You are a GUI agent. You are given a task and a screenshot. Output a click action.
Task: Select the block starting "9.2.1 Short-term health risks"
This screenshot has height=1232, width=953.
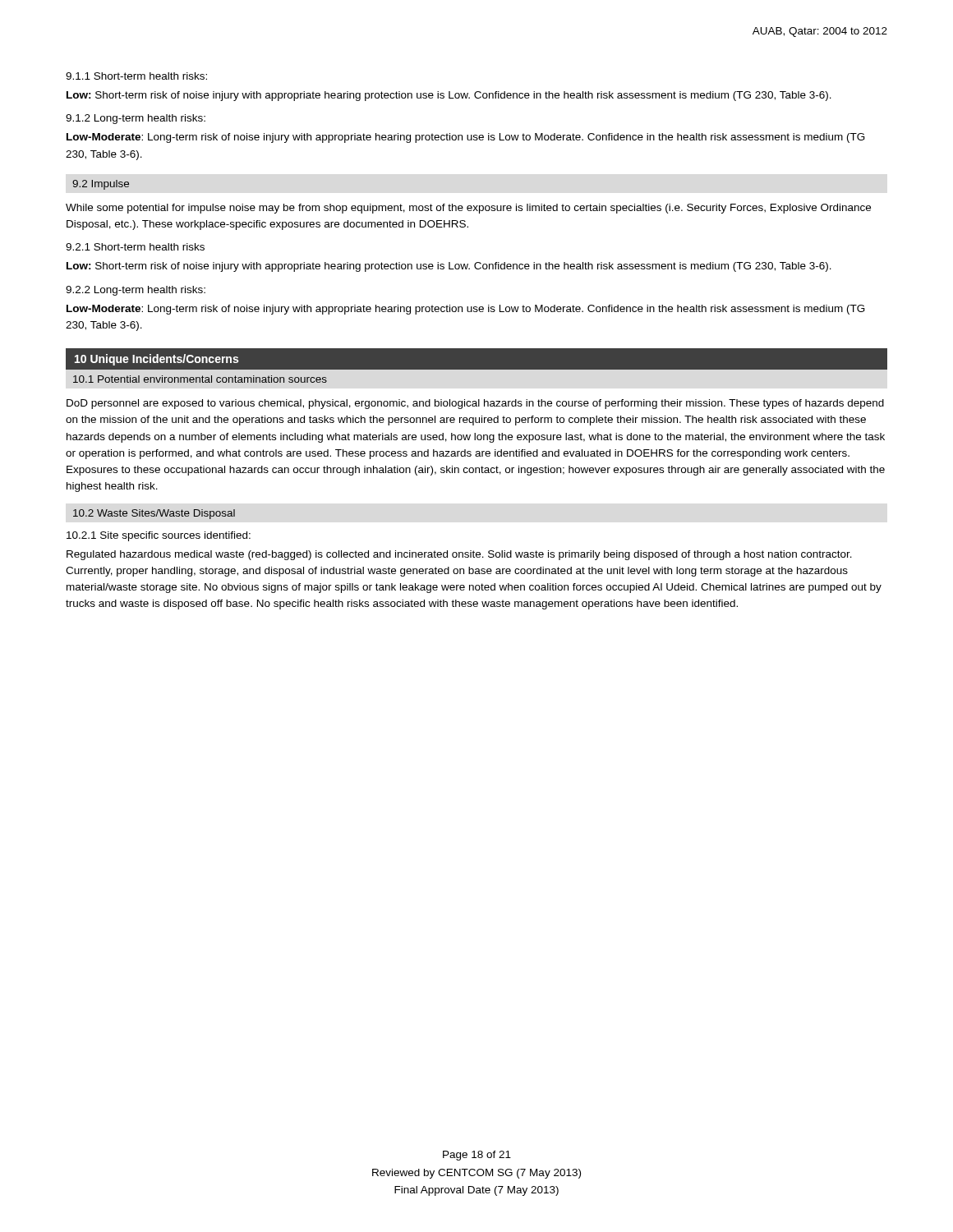135,247
